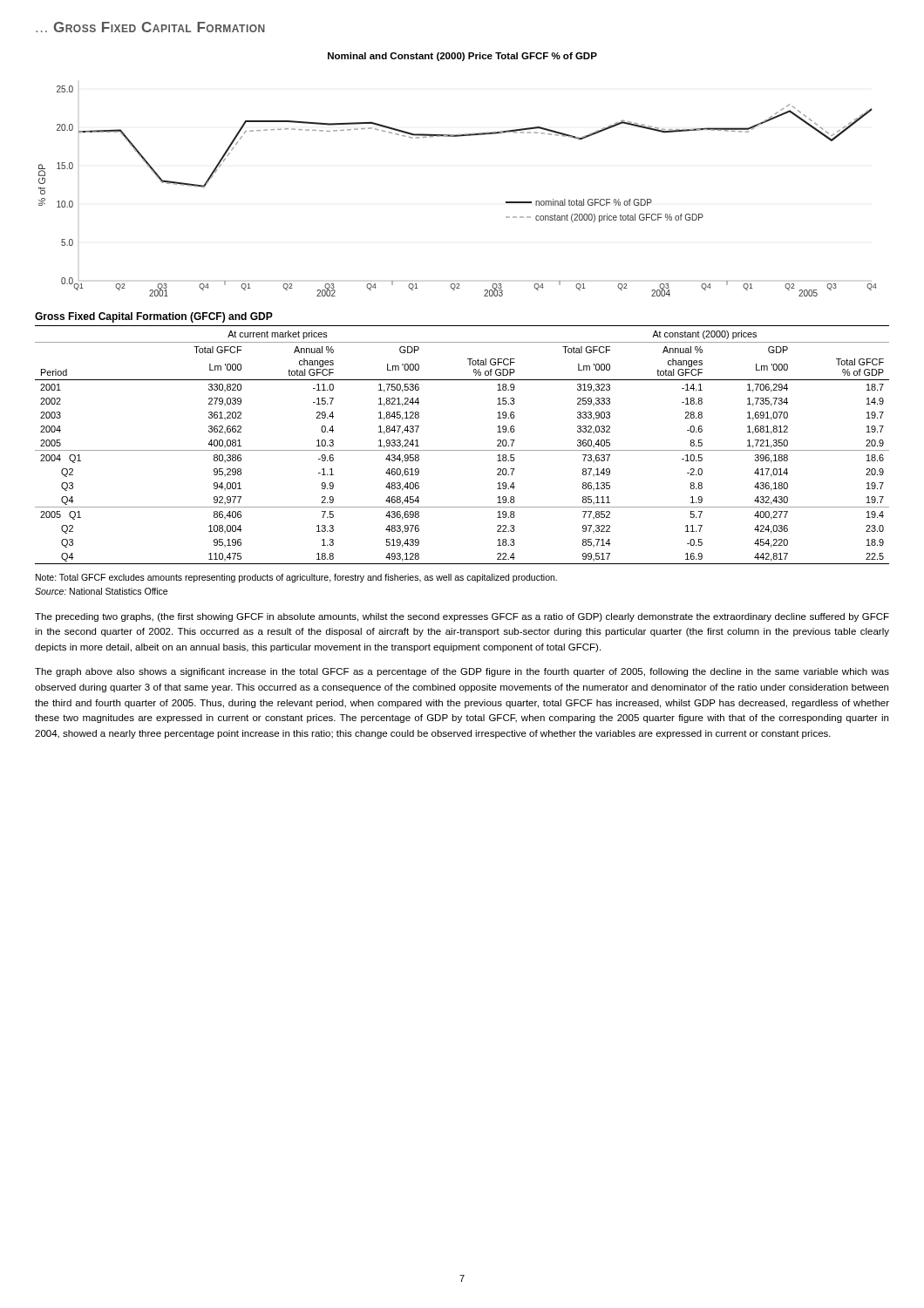Screen dimensions: 1308x924
Task: Click on the region starting "Nominal and Constant"
Action: [x=462, y=56]
